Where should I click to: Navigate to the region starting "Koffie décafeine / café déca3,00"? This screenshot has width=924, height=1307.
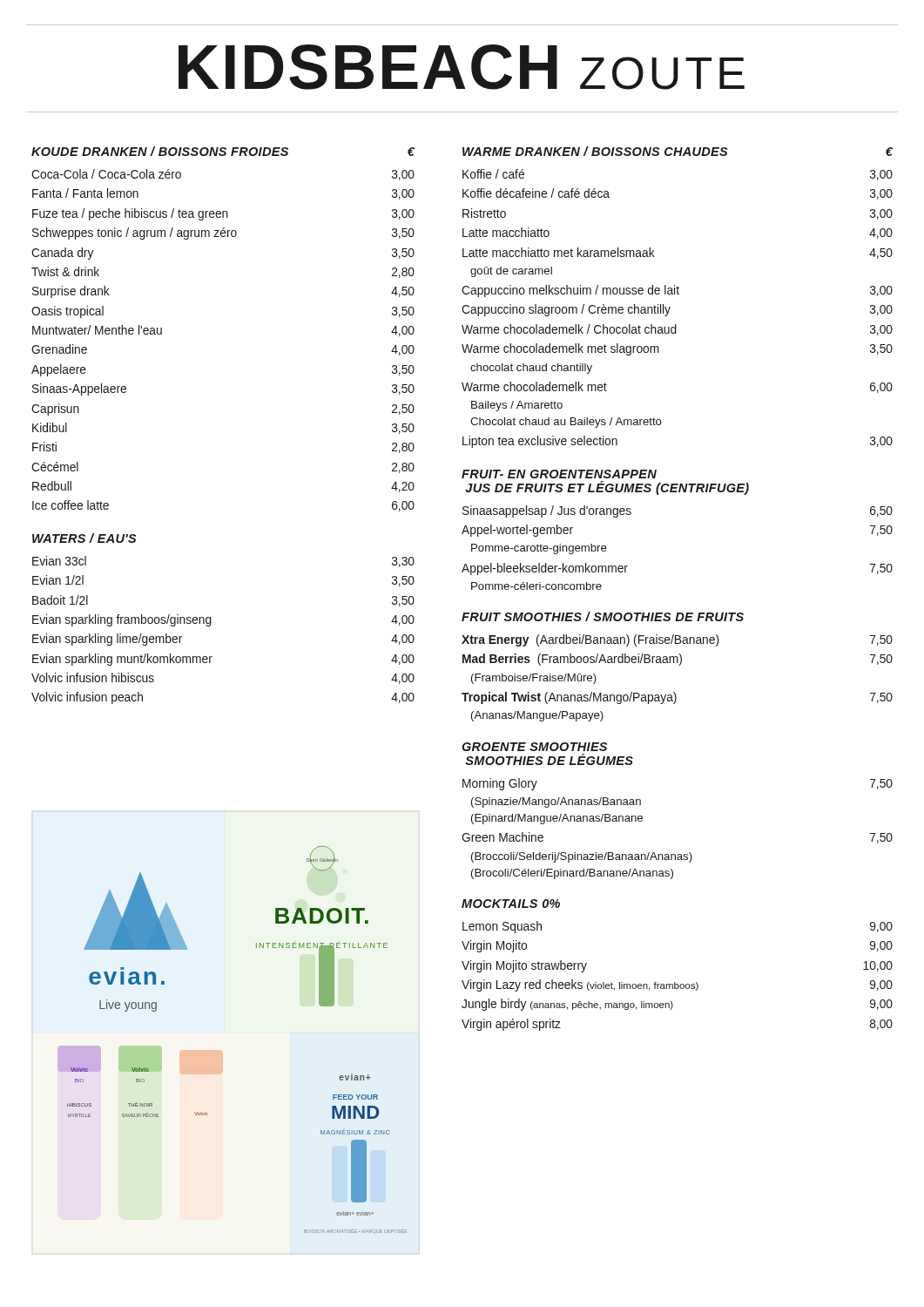tap(536, 194)
